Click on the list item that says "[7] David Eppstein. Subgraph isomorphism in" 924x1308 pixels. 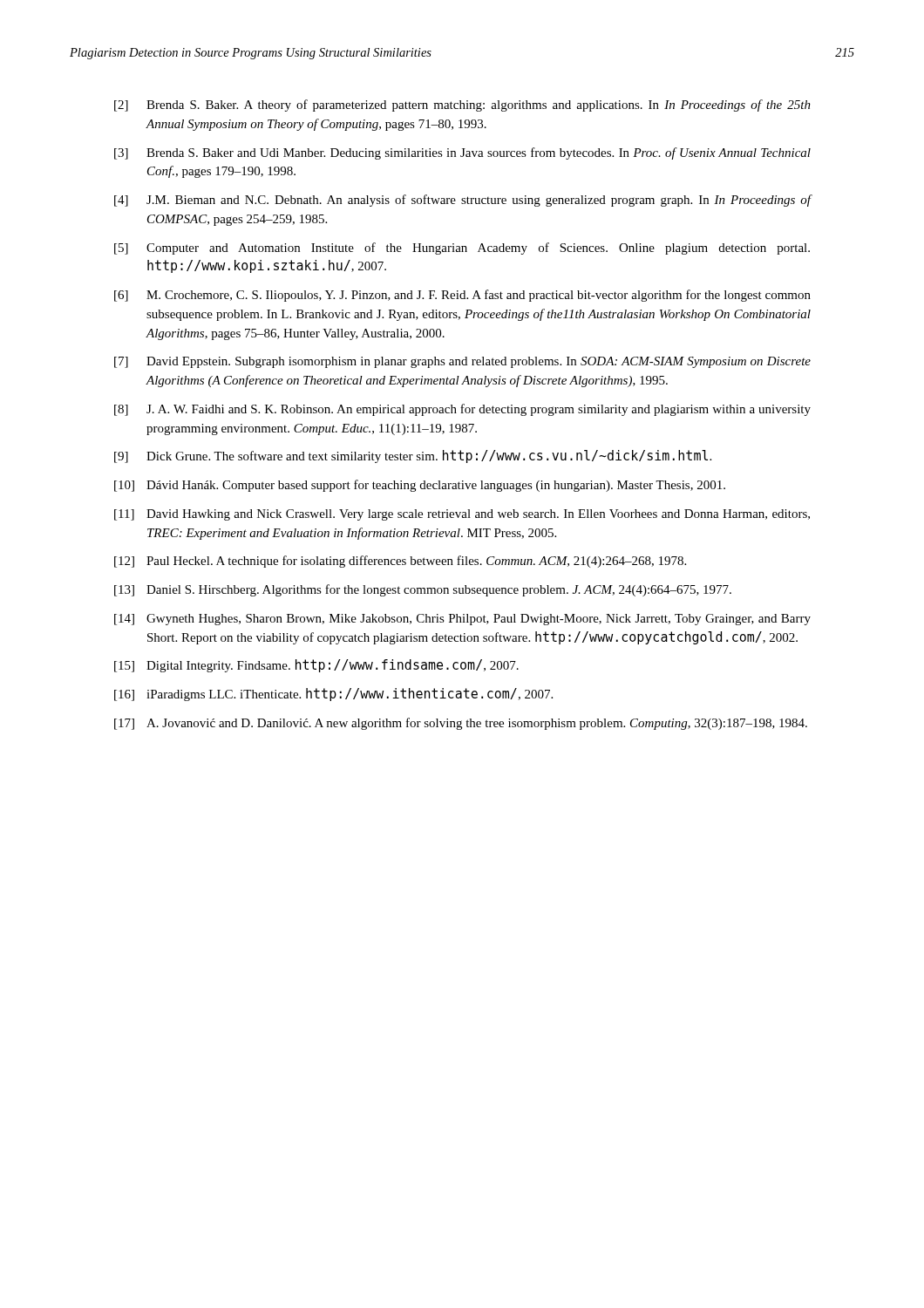462,371
